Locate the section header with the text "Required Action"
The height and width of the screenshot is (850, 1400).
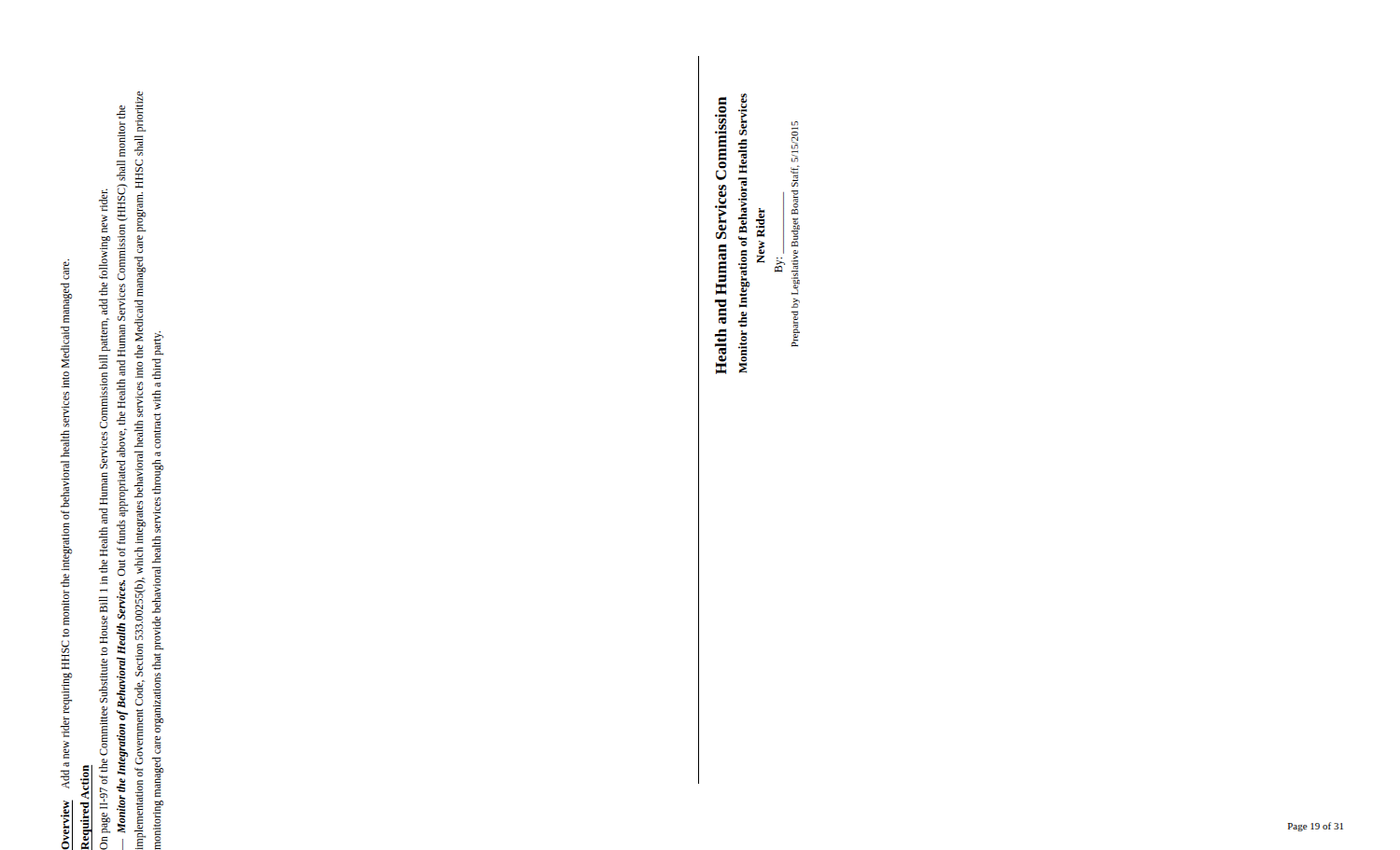84,808
